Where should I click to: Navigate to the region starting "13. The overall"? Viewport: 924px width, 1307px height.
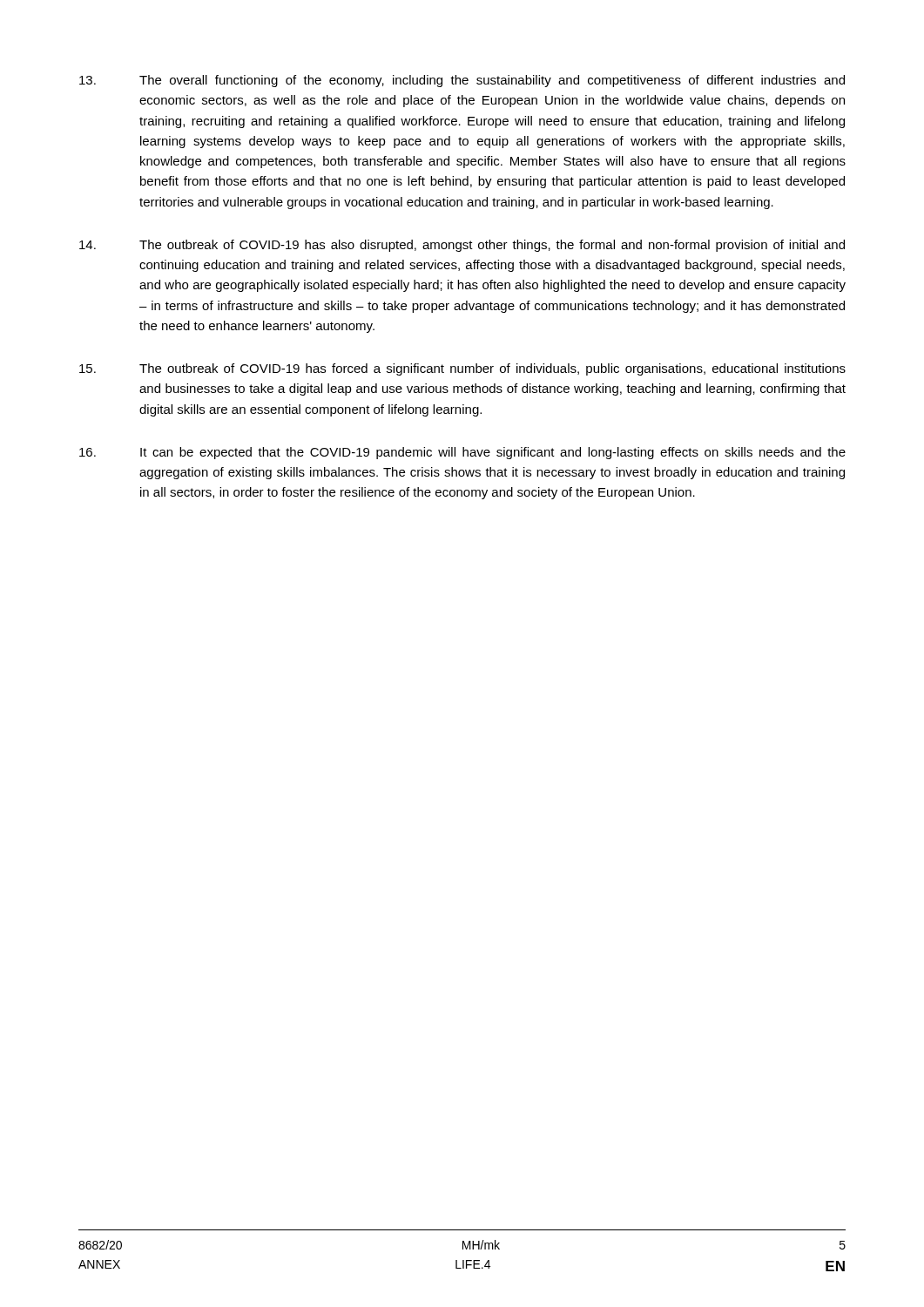[462, 141]
